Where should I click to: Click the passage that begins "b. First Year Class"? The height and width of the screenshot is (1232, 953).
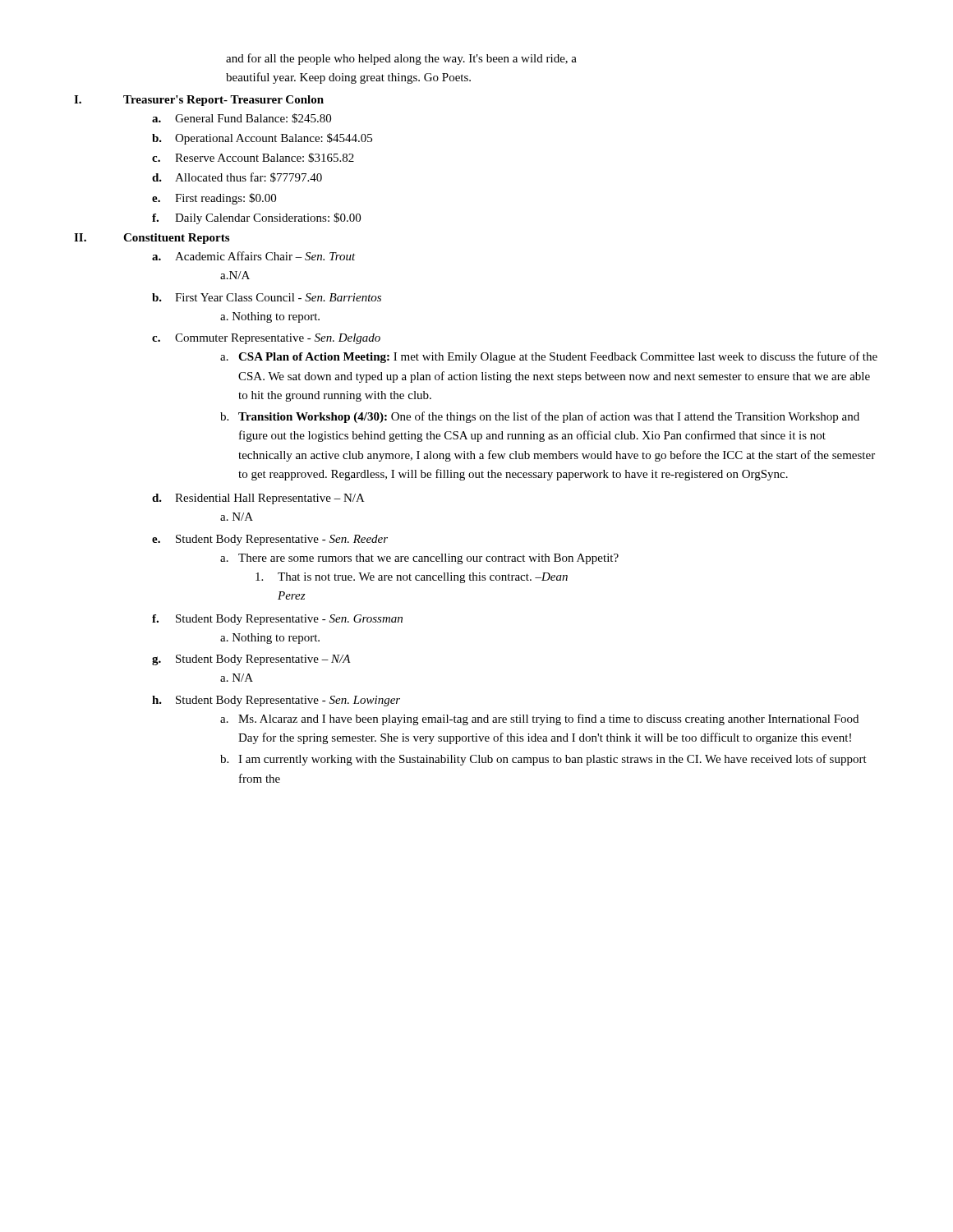coord(267,297)
